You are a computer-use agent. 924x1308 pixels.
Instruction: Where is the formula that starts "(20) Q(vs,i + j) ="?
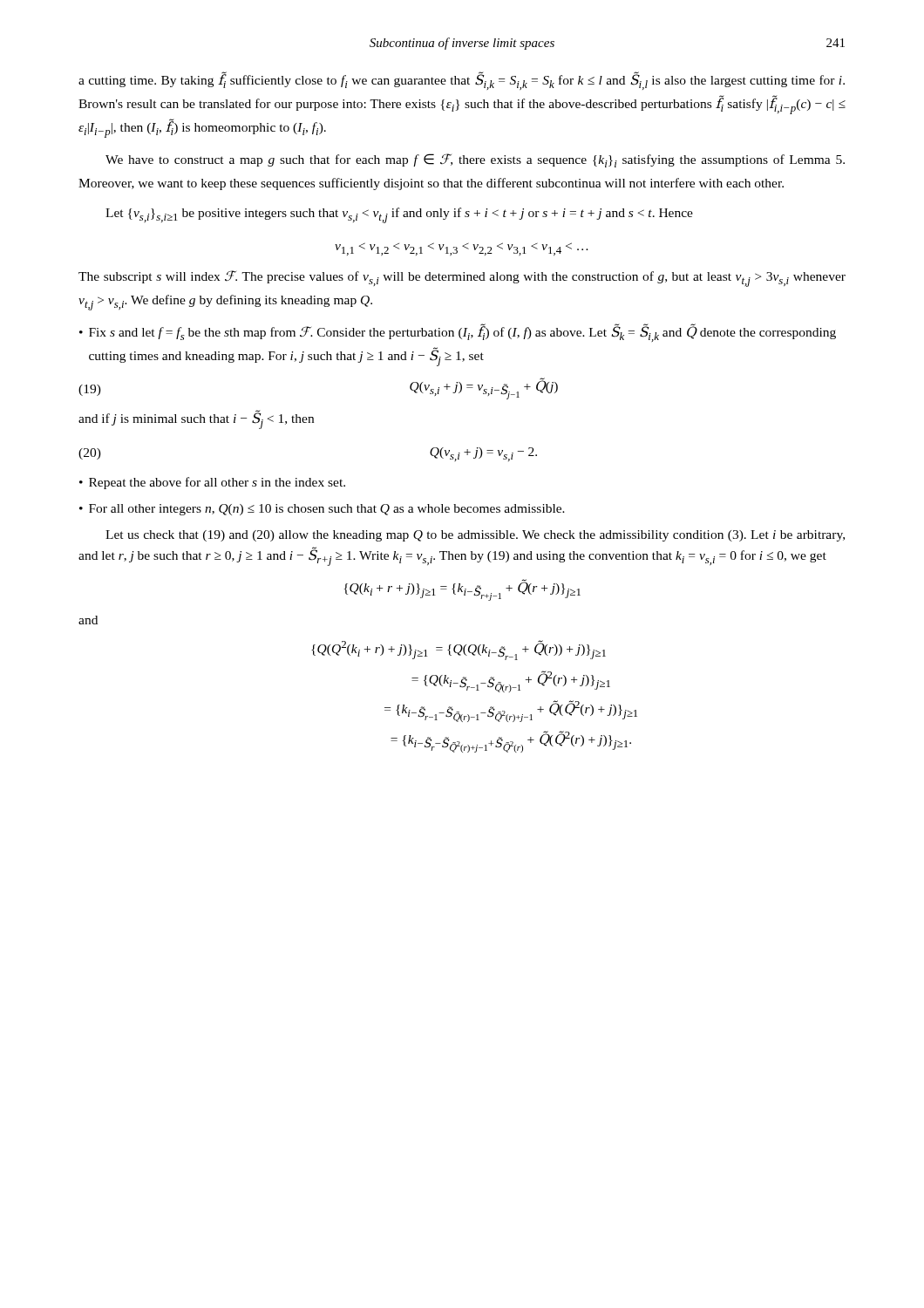point(462,453)
